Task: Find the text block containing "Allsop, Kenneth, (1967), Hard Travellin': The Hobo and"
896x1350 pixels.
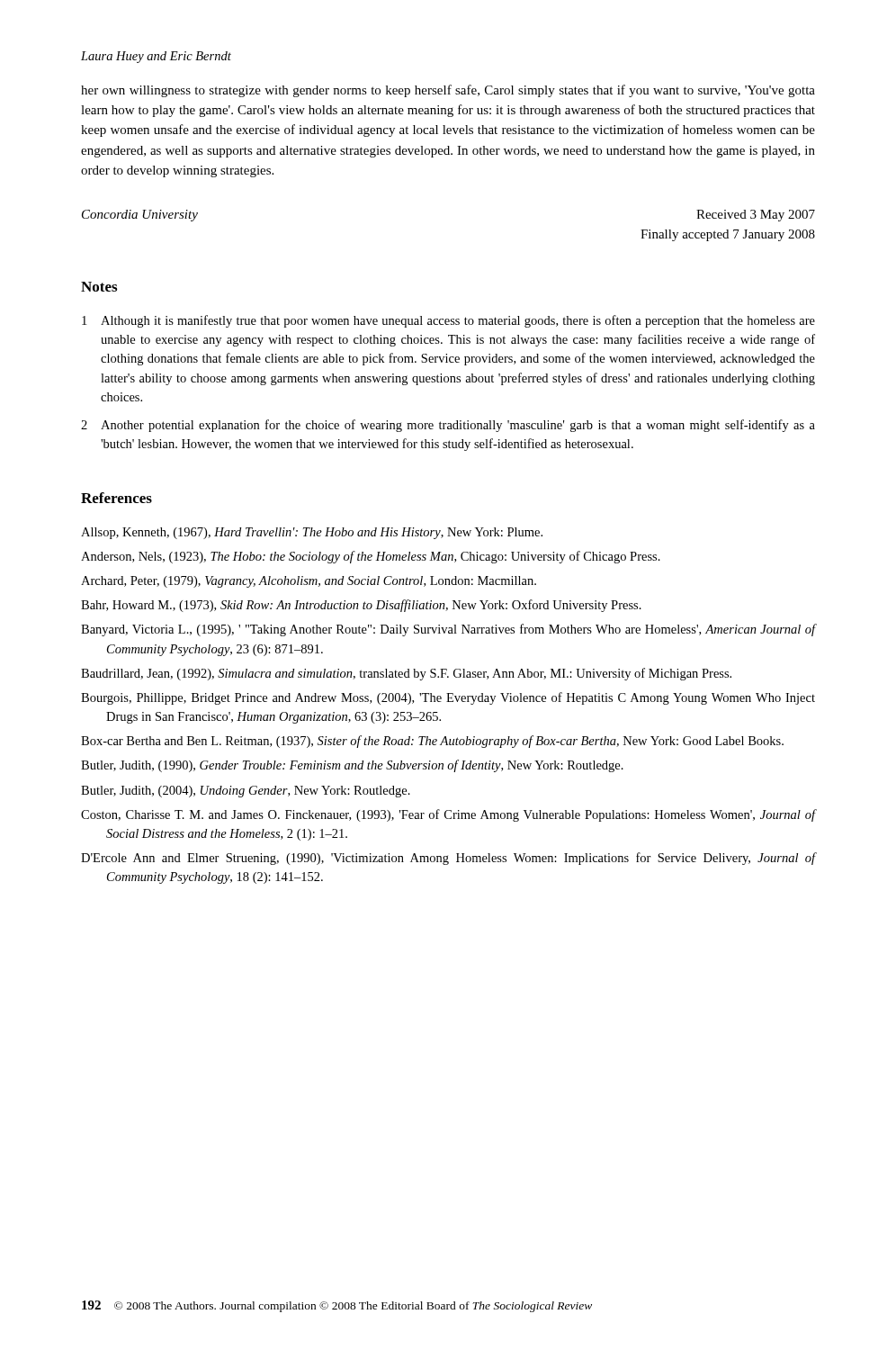Action: point(448,705)
